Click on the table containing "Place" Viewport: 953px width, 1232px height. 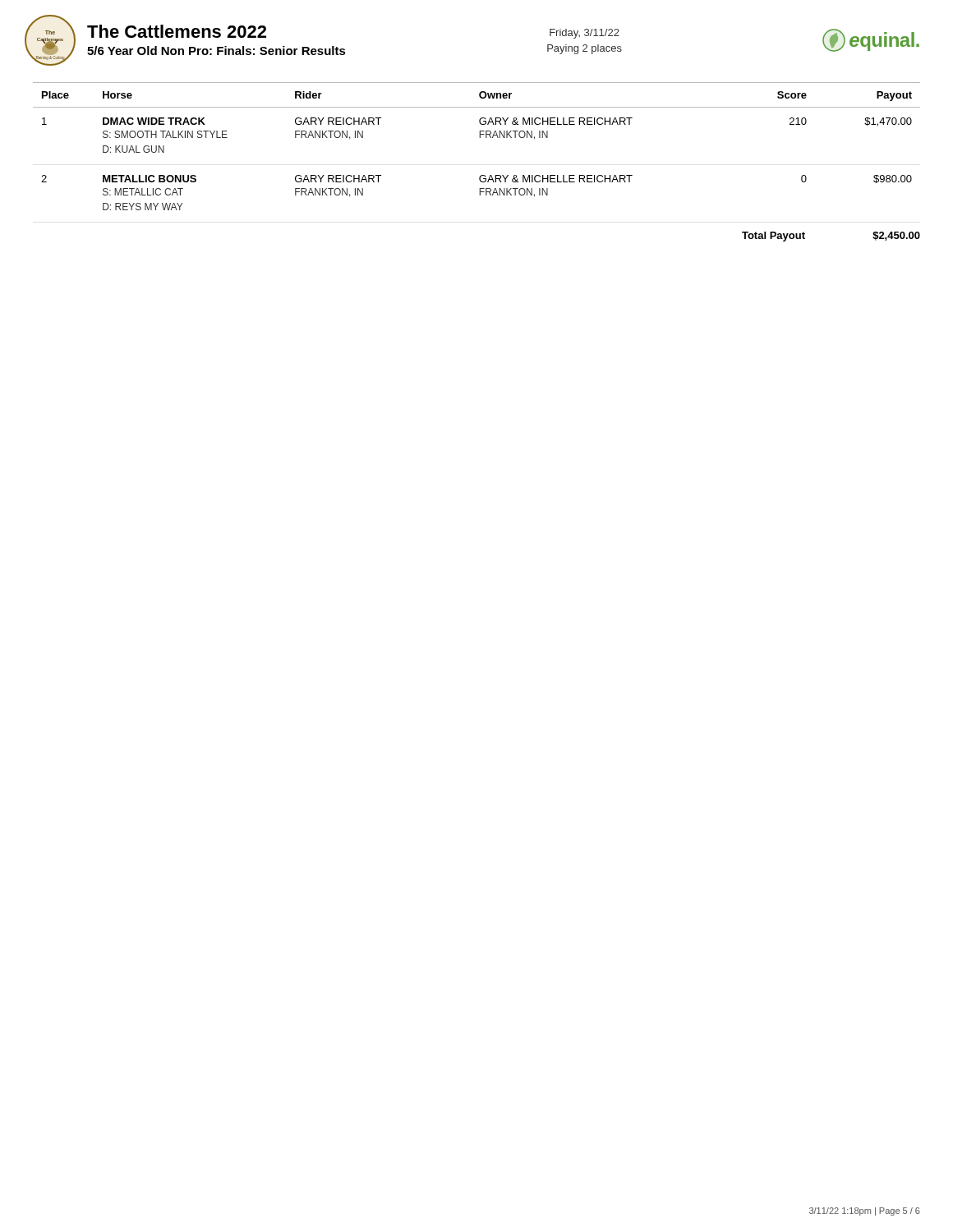(x=476, y=148)
